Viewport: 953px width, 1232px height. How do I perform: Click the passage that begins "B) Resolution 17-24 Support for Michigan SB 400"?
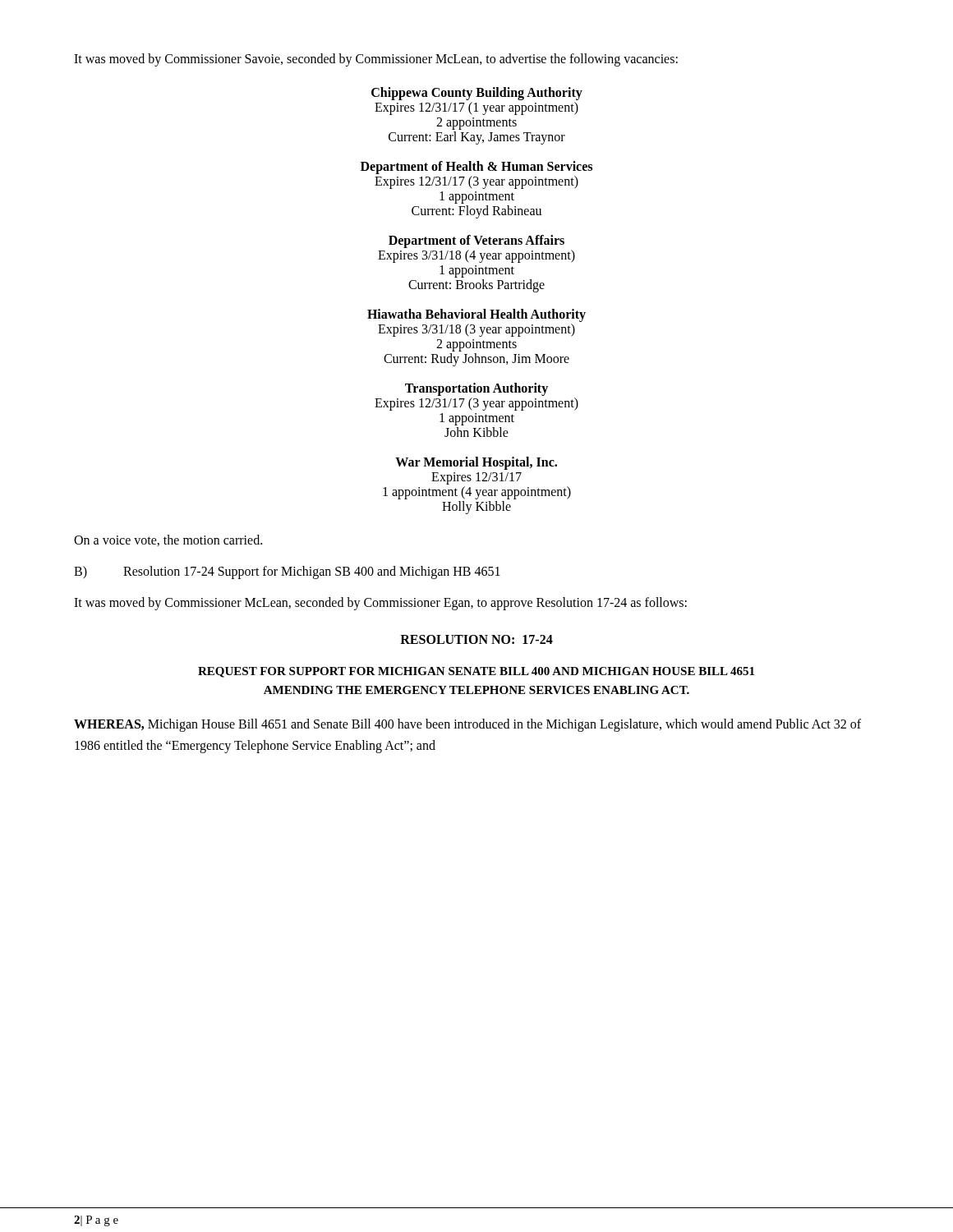click(287, 572)
